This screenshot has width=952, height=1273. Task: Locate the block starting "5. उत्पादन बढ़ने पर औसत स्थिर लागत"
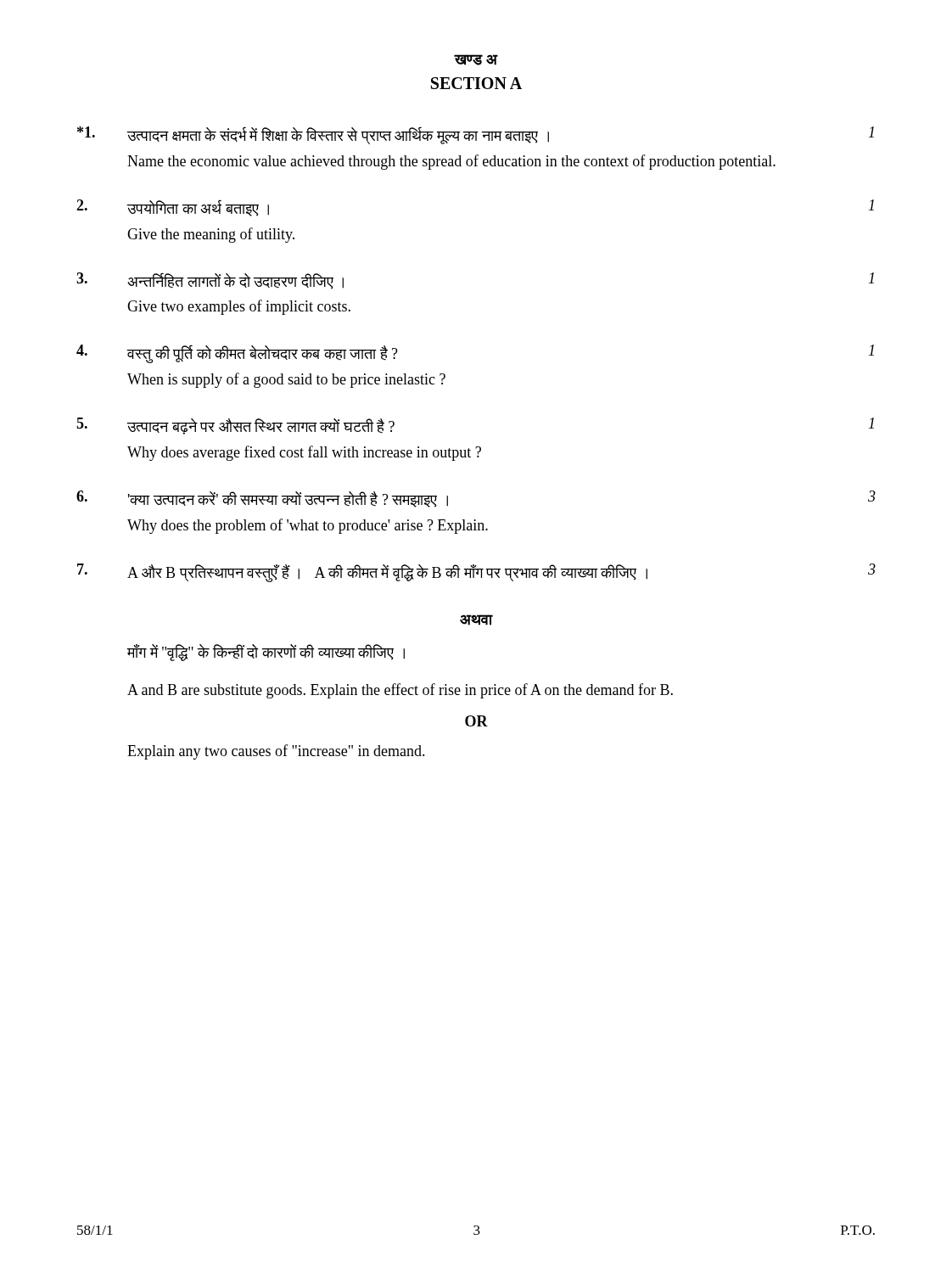pos(476,440)
